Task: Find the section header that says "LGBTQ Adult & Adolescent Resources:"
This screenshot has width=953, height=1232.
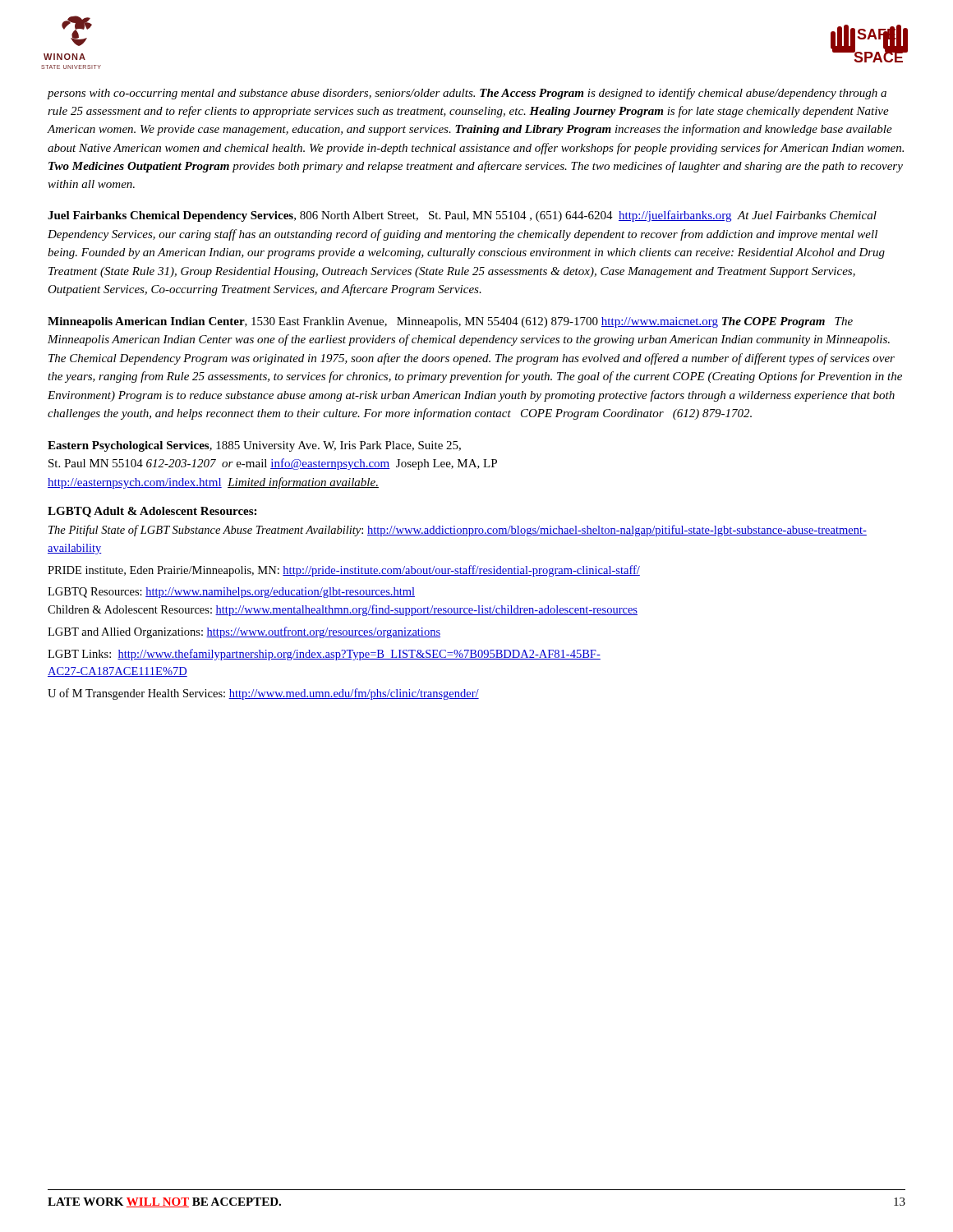Action: point(153,511)
